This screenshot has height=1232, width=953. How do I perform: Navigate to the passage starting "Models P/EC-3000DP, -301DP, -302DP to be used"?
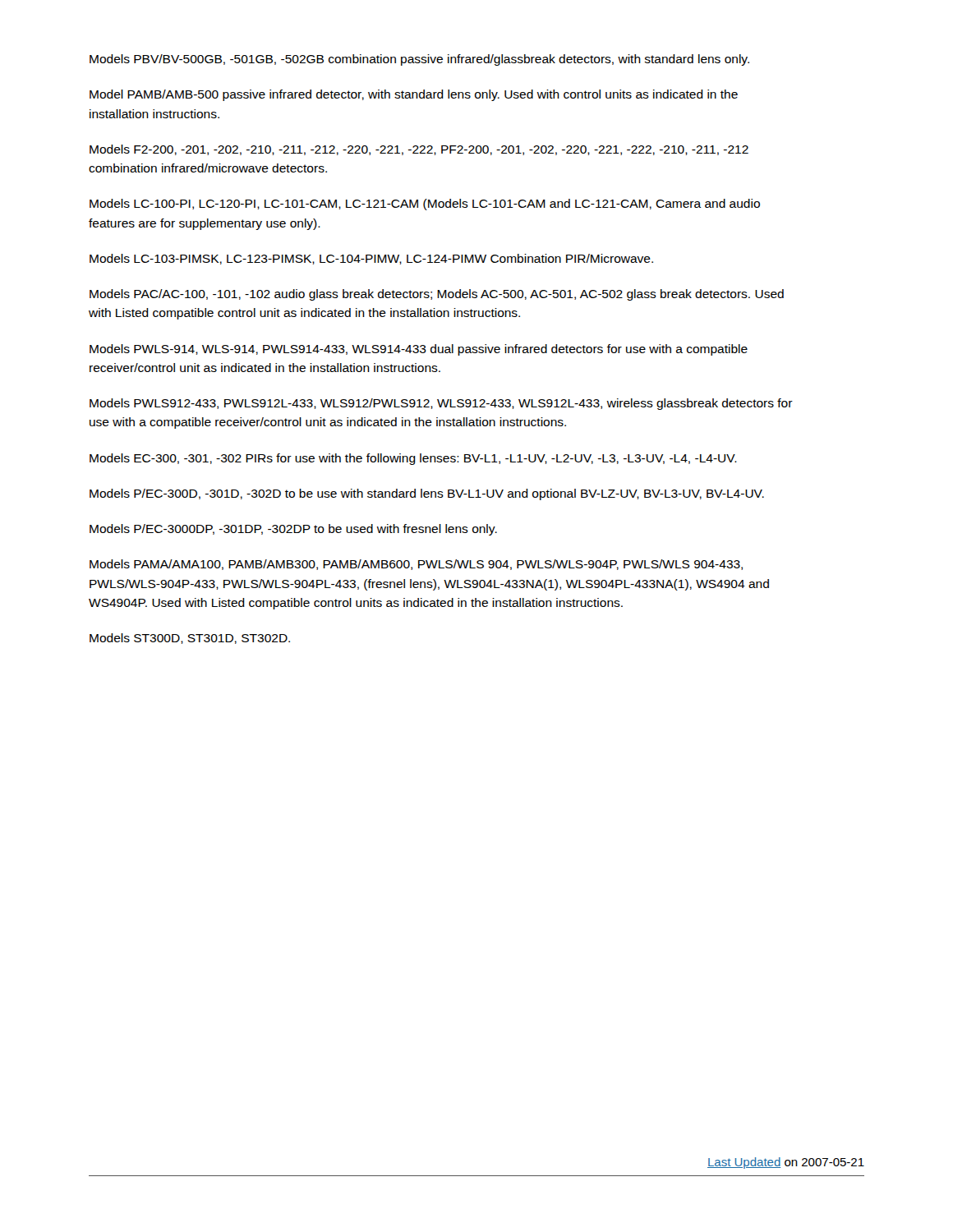[x=293, y=529]
